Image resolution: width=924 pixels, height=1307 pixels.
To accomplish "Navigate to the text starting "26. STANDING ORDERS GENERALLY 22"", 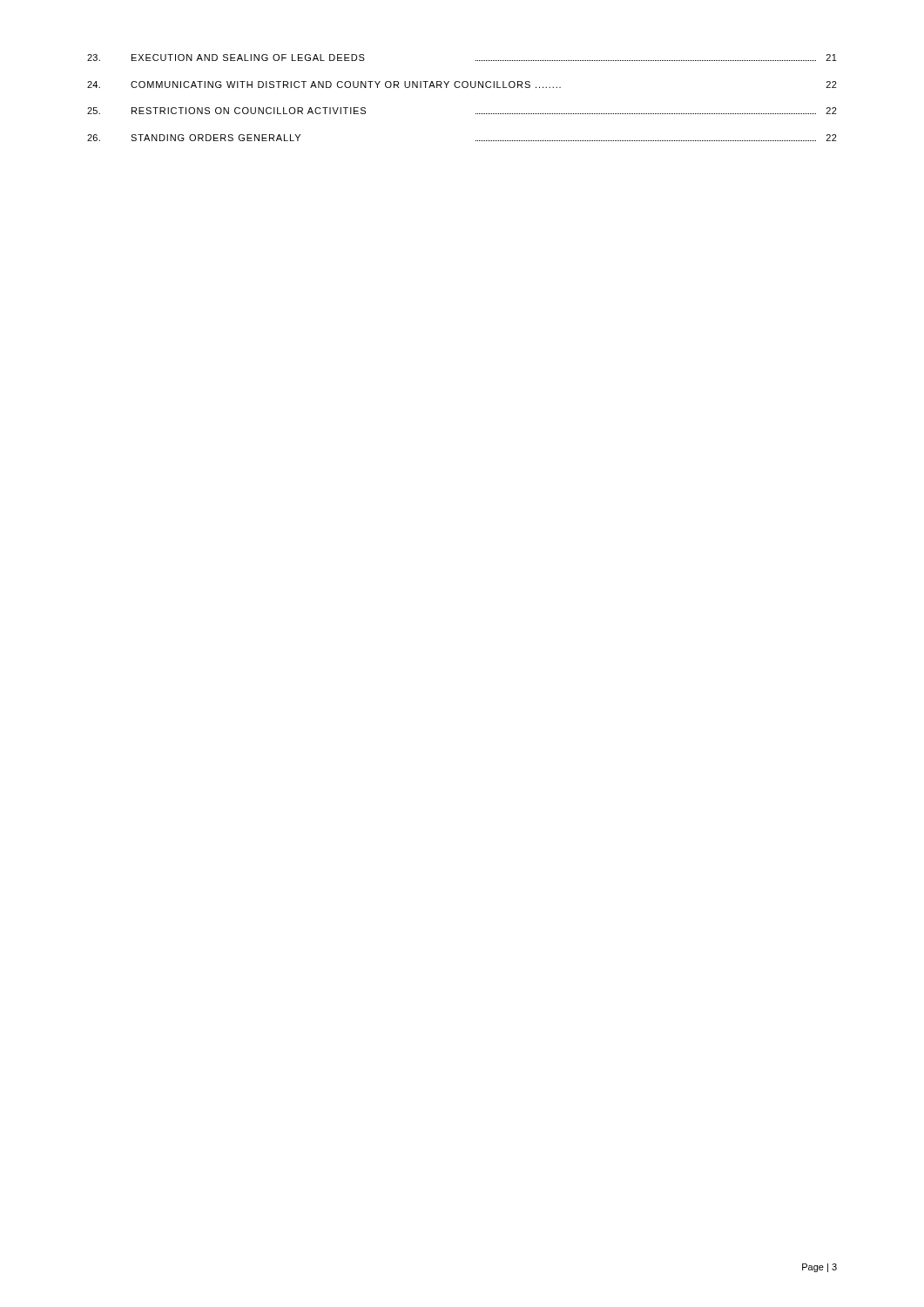I will 95,137.
